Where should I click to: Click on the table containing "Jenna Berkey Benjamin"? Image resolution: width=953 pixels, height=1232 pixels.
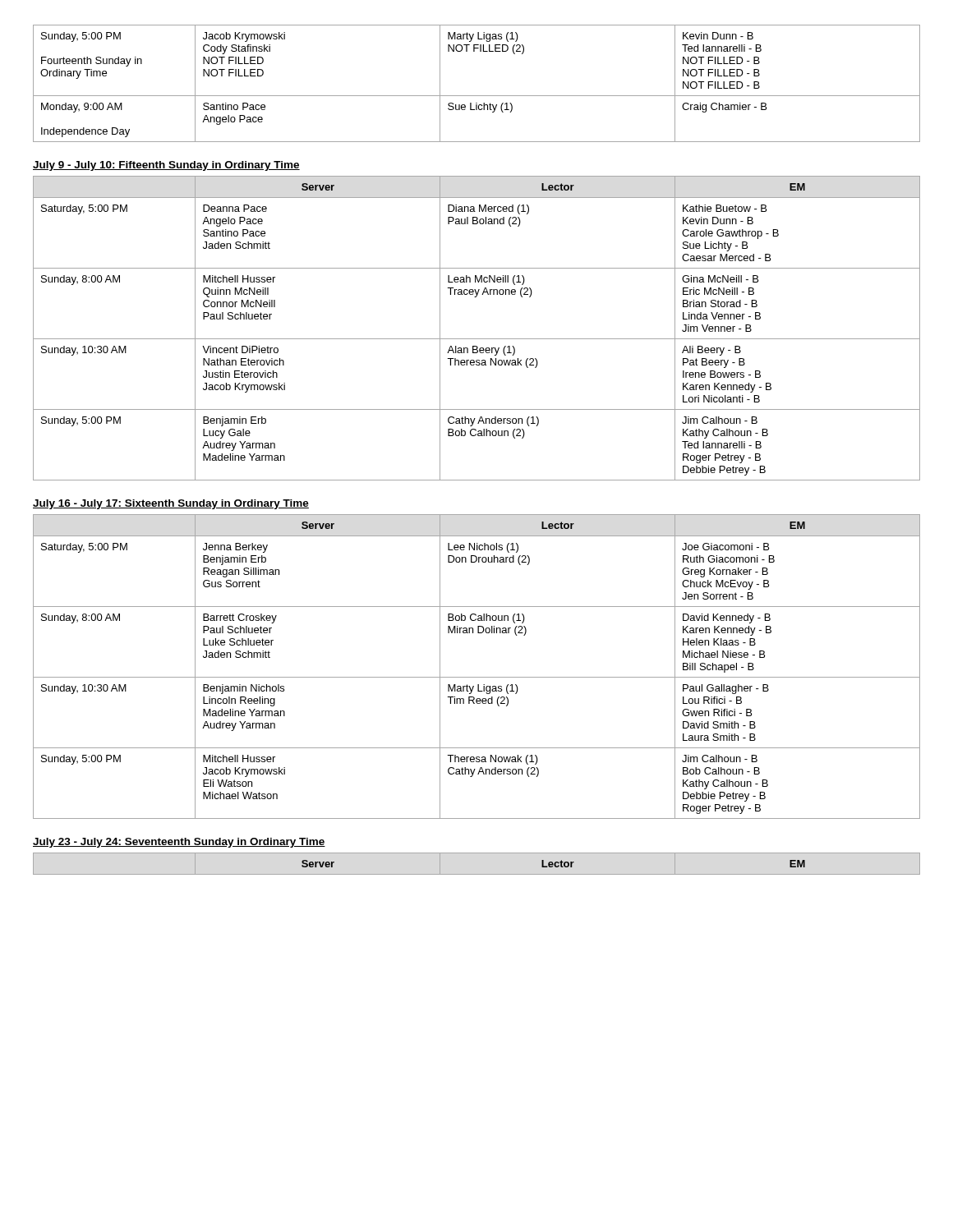tap(476, 667)
